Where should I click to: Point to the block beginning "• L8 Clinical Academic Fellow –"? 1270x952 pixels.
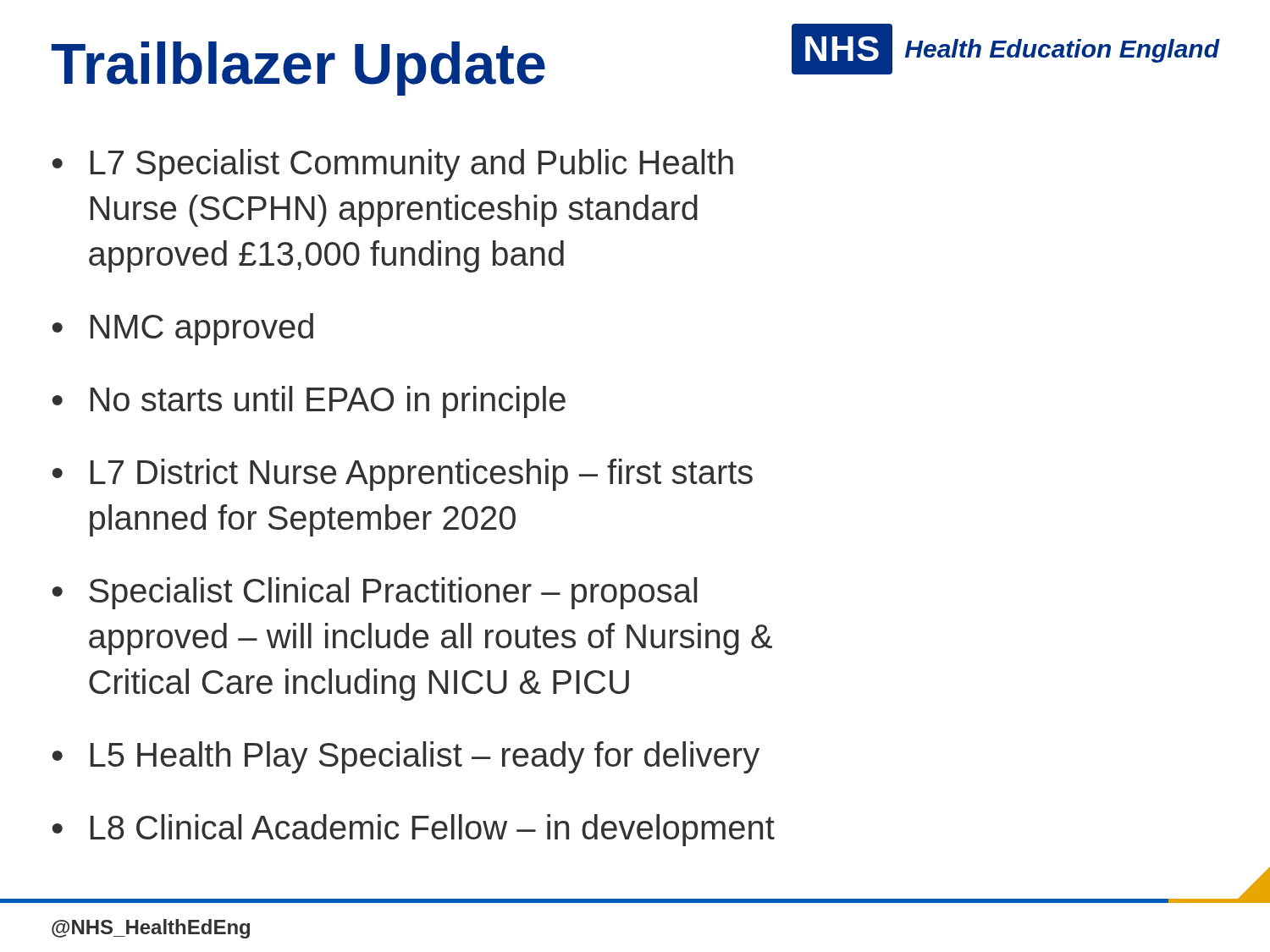[413, 828]
